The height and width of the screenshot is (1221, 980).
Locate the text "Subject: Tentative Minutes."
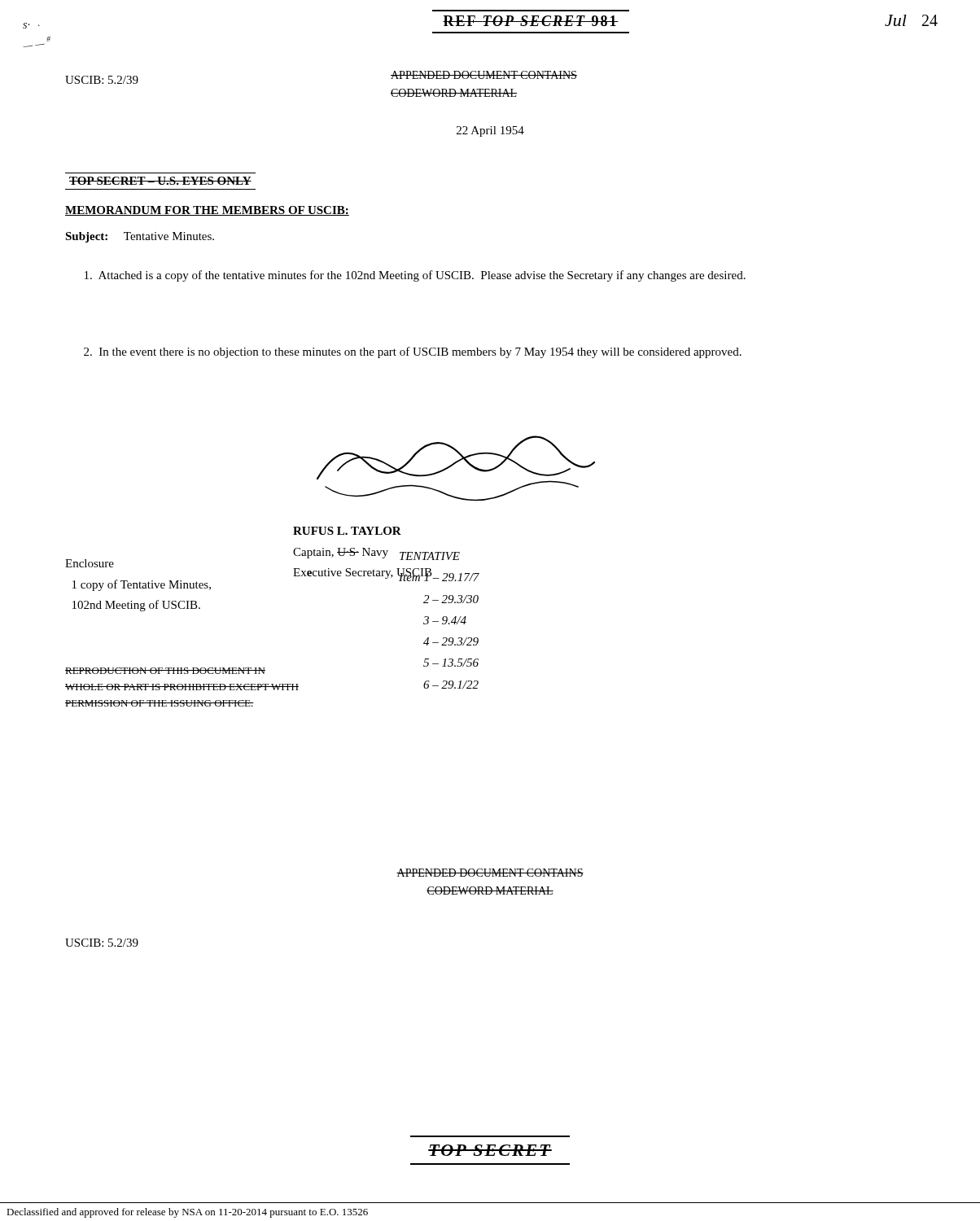point(140,236)
